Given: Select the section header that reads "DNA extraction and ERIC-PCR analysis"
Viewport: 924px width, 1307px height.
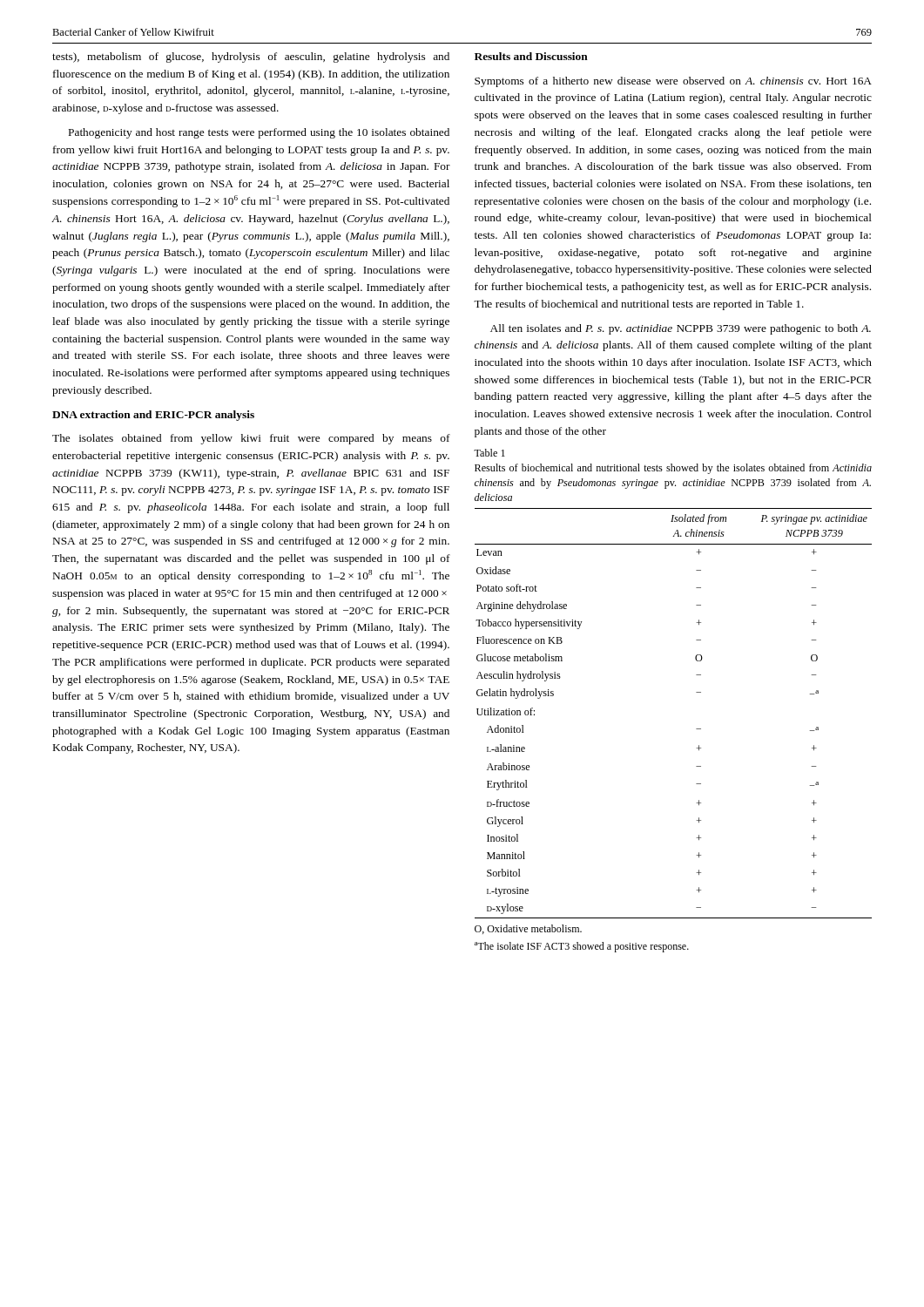Looking at the screenshot, I should [251, 414].
